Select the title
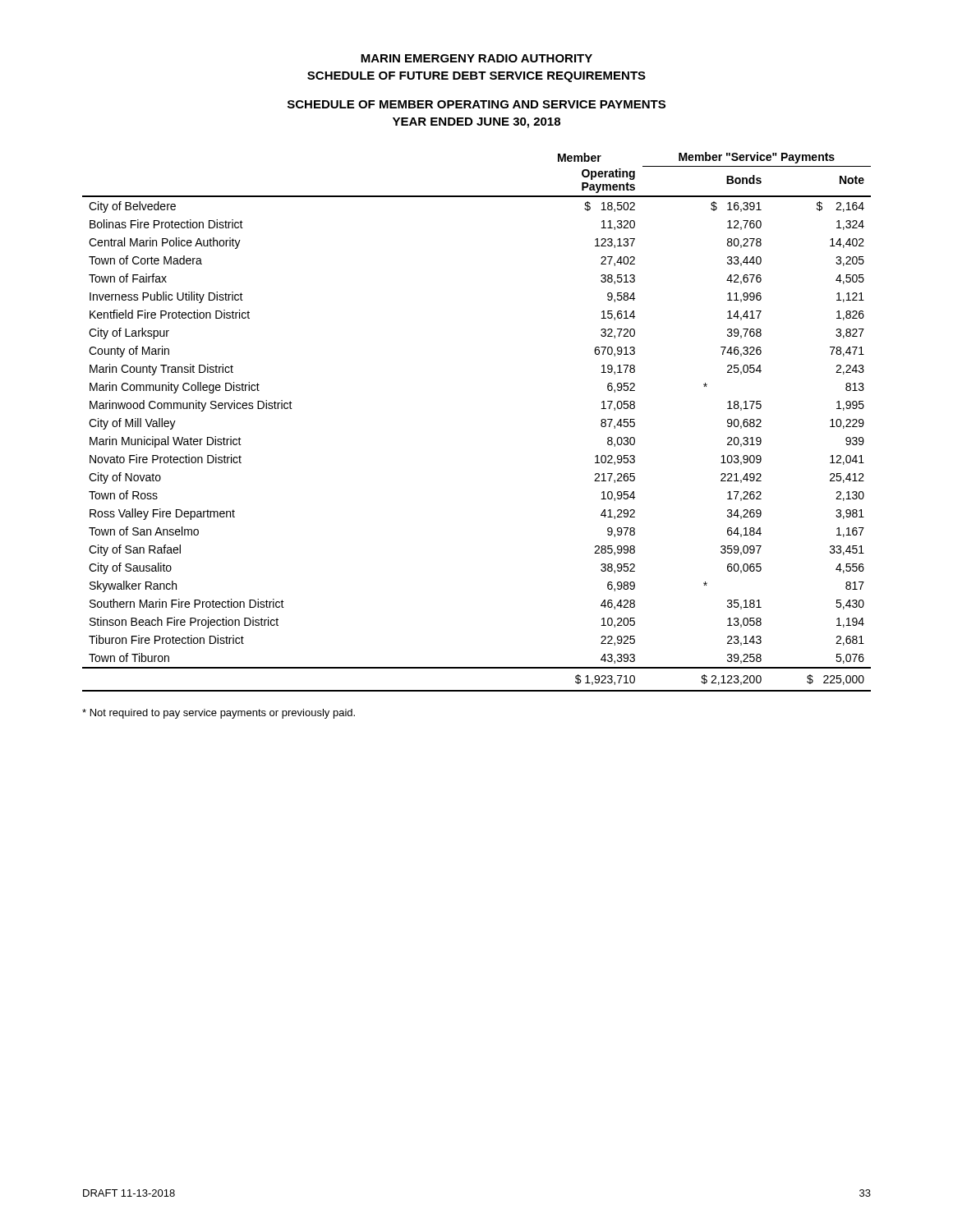Viewport: 953px width, 1232px height. pyautogui.click(x=476, y=67)
